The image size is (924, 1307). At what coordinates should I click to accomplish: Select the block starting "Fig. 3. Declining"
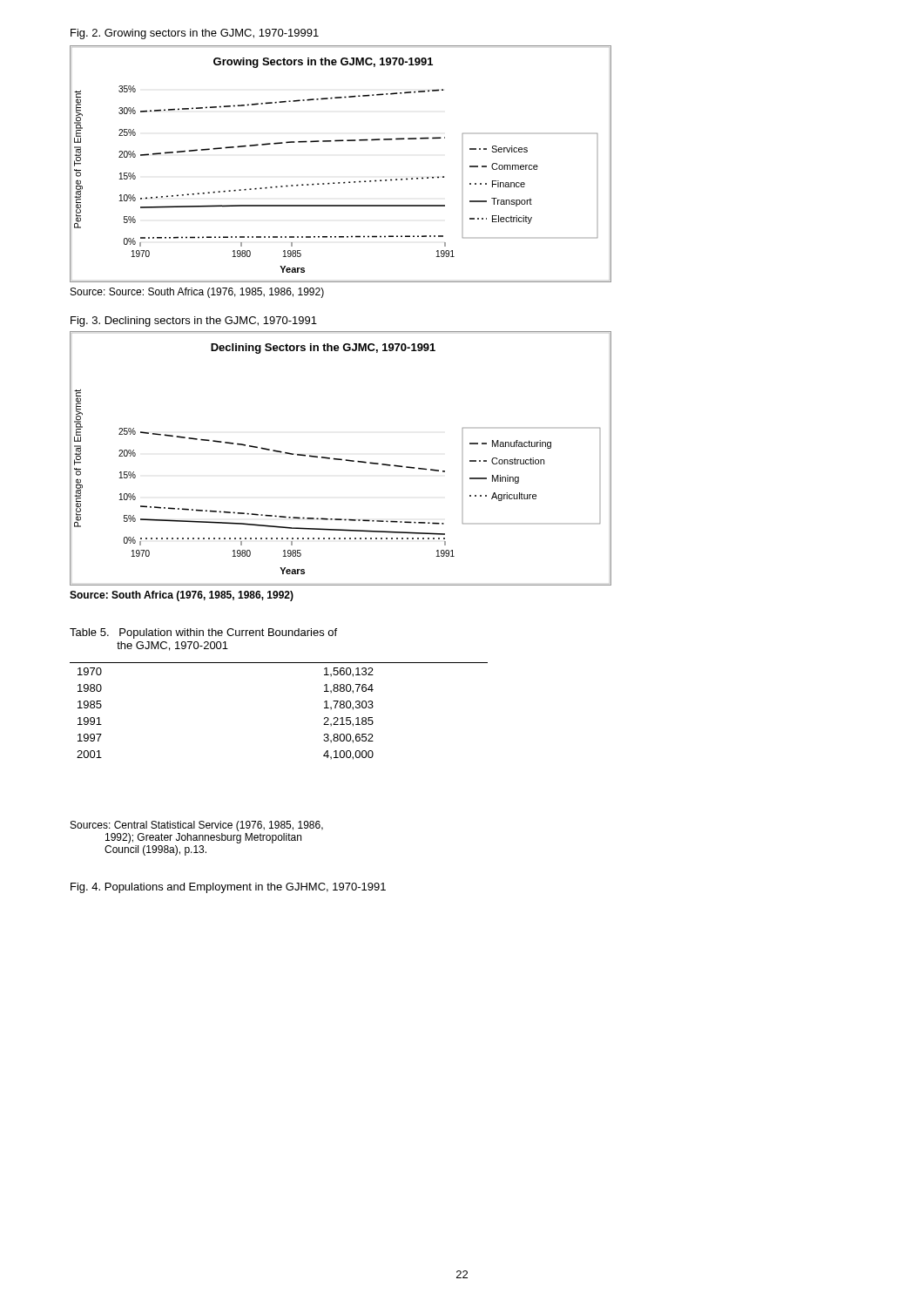pyautogui.click(x=193, y=320)
